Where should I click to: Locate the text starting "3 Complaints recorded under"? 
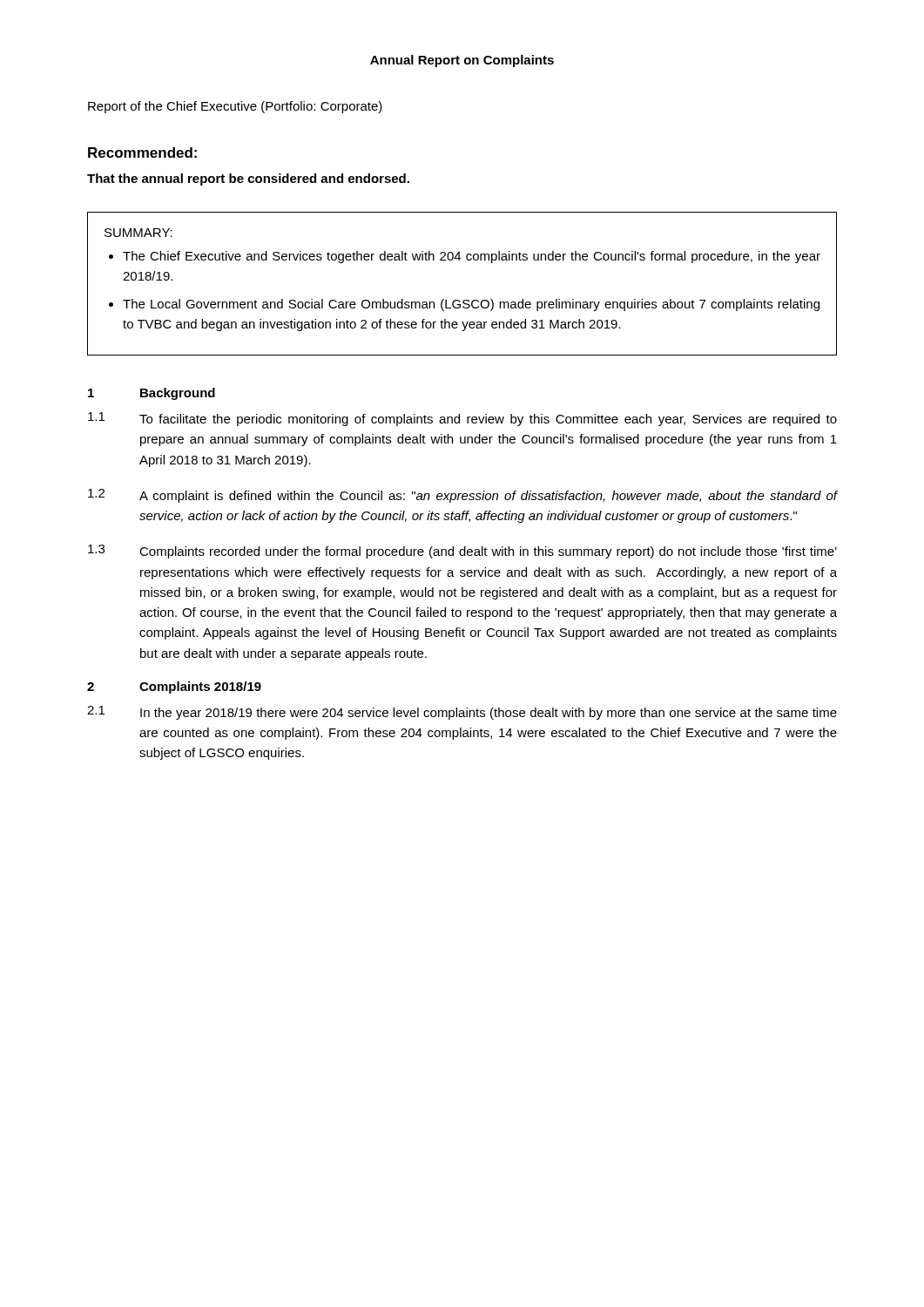point(462,602)
